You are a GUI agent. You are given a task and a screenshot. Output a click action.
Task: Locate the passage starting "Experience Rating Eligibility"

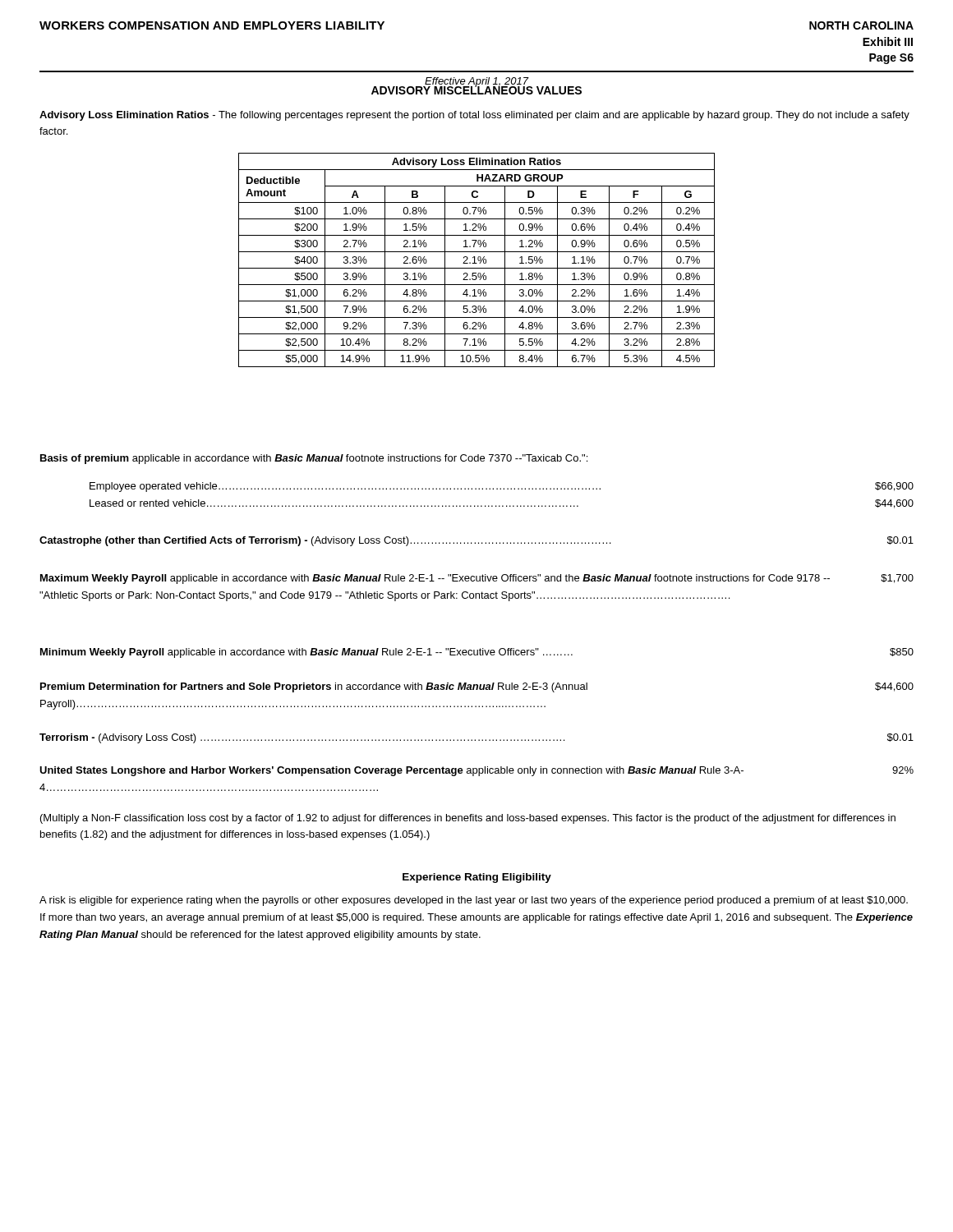(x=476, y=877)
